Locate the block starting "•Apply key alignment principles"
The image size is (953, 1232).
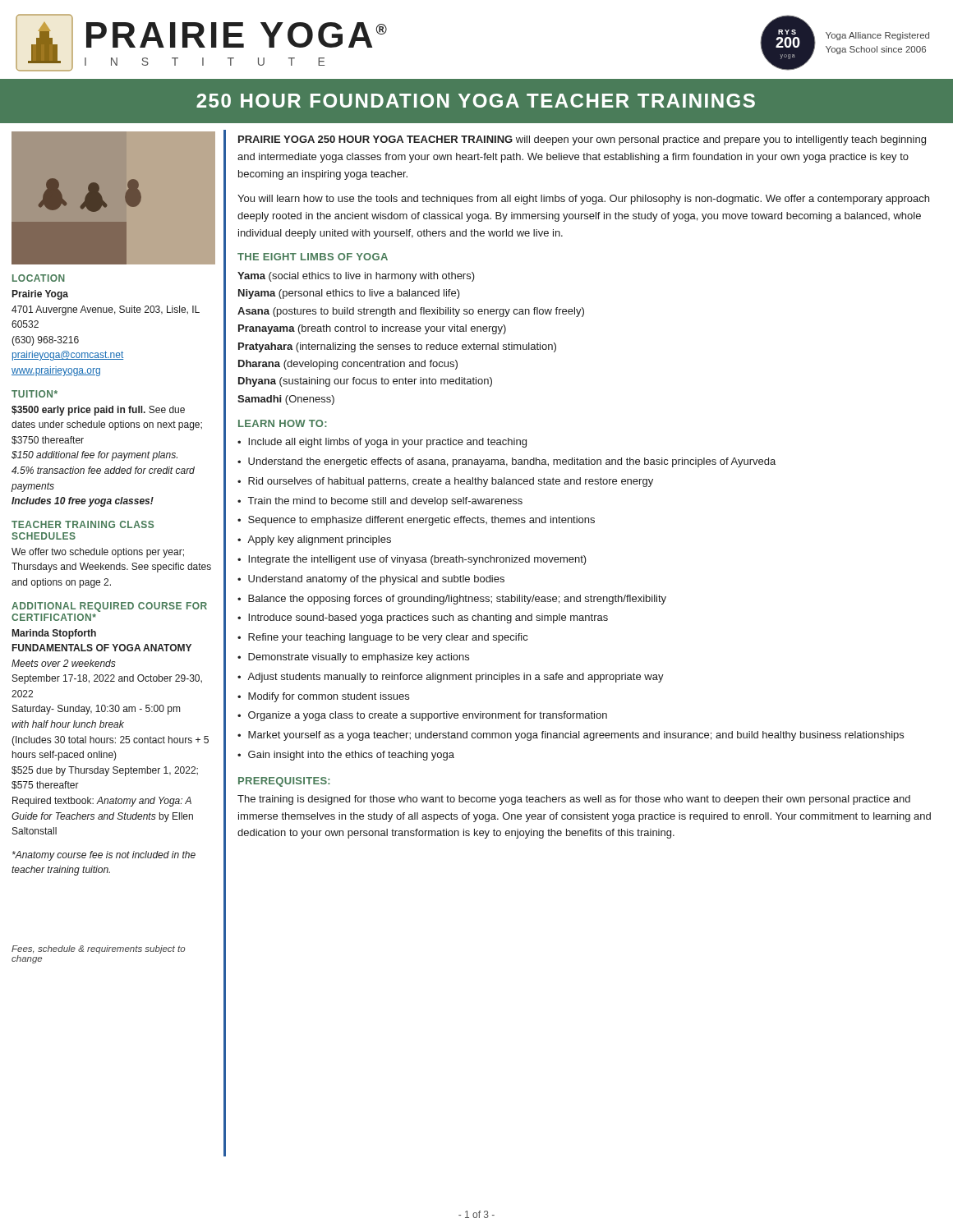314,541
